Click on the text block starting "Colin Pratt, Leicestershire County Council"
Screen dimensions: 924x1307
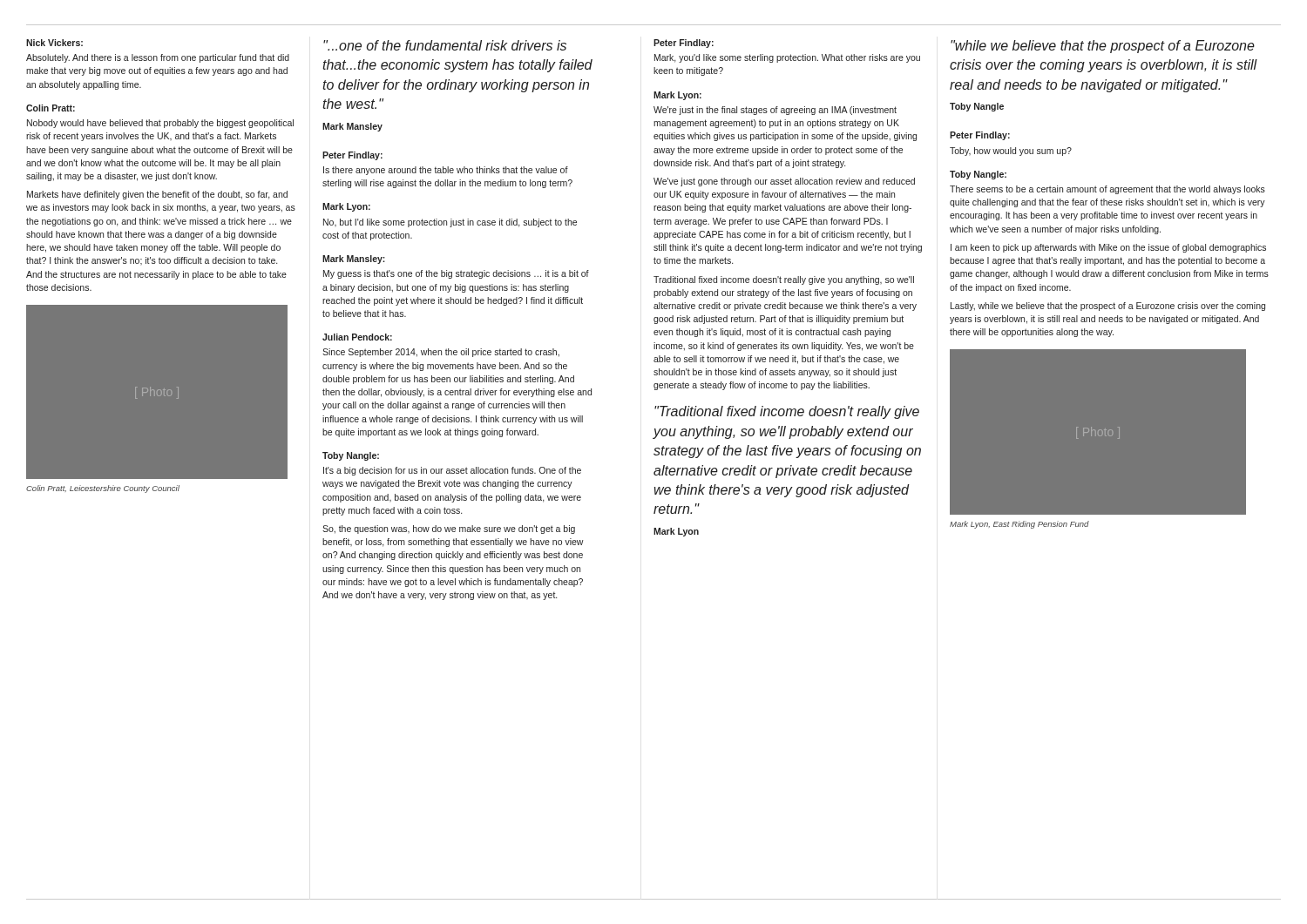point(157,488)
